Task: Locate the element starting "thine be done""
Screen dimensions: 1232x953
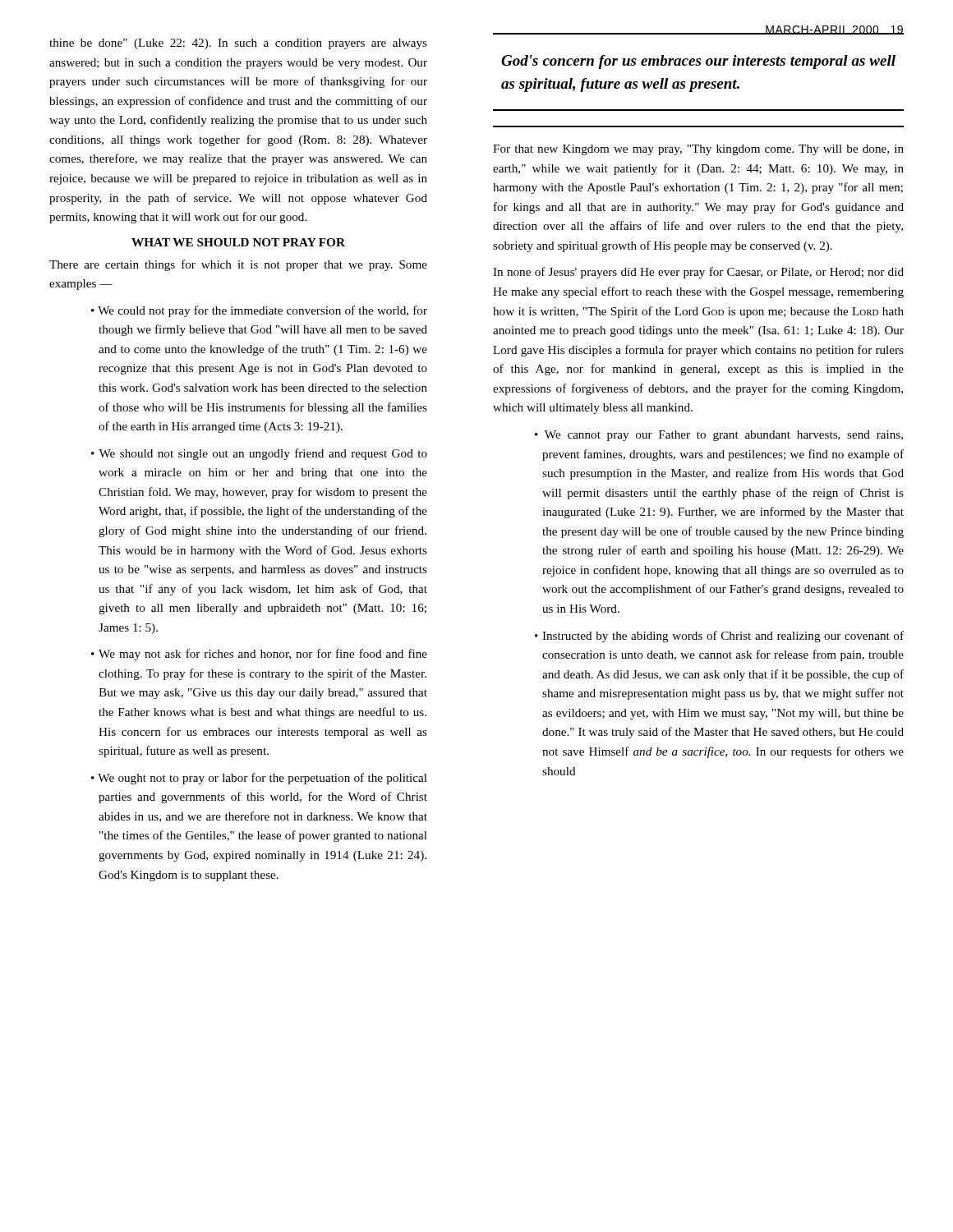Action: click(x=238, y=130)
